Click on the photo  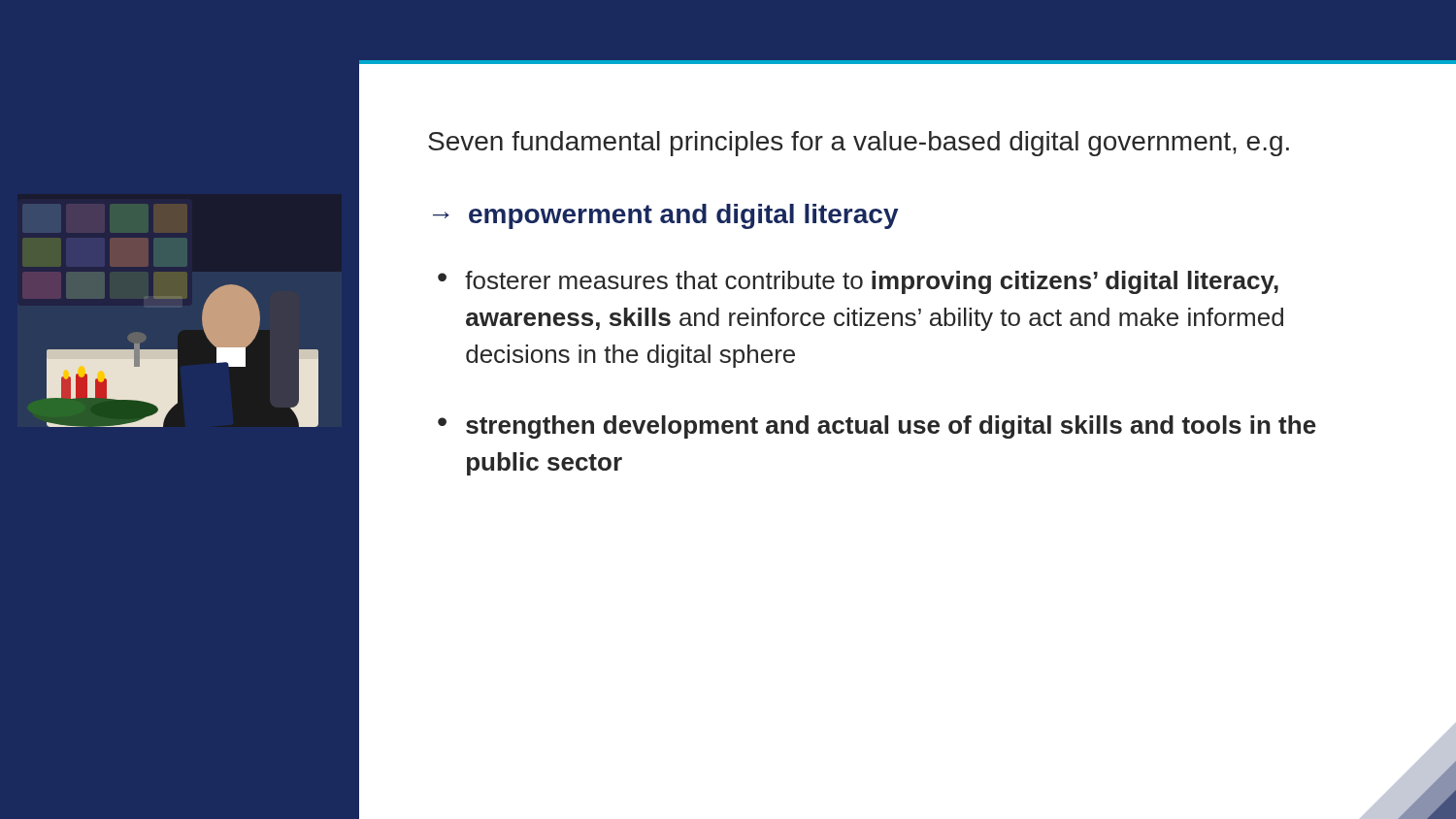[180, 312]
